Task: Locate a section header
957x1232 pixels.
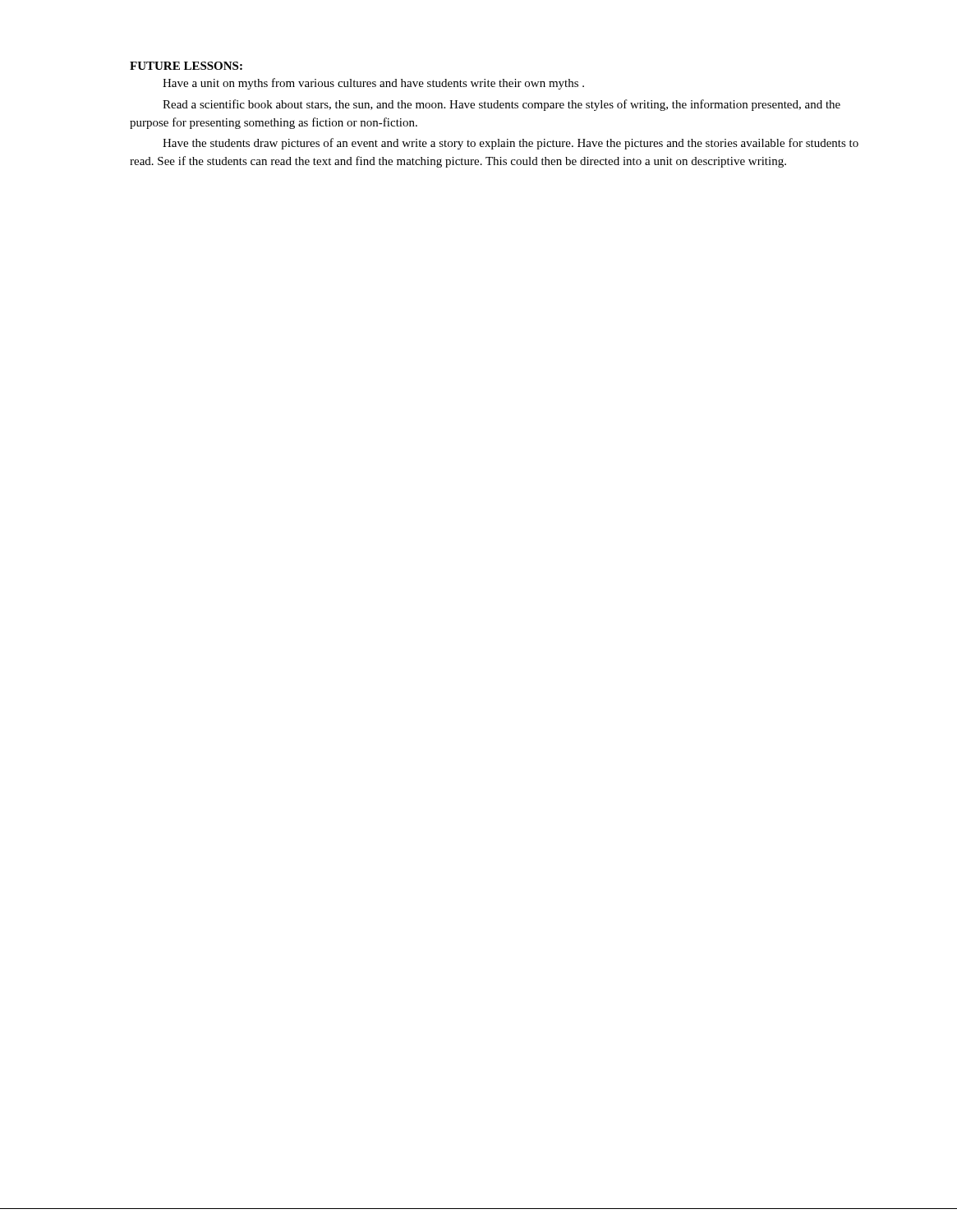Action: tap(186, 66)
